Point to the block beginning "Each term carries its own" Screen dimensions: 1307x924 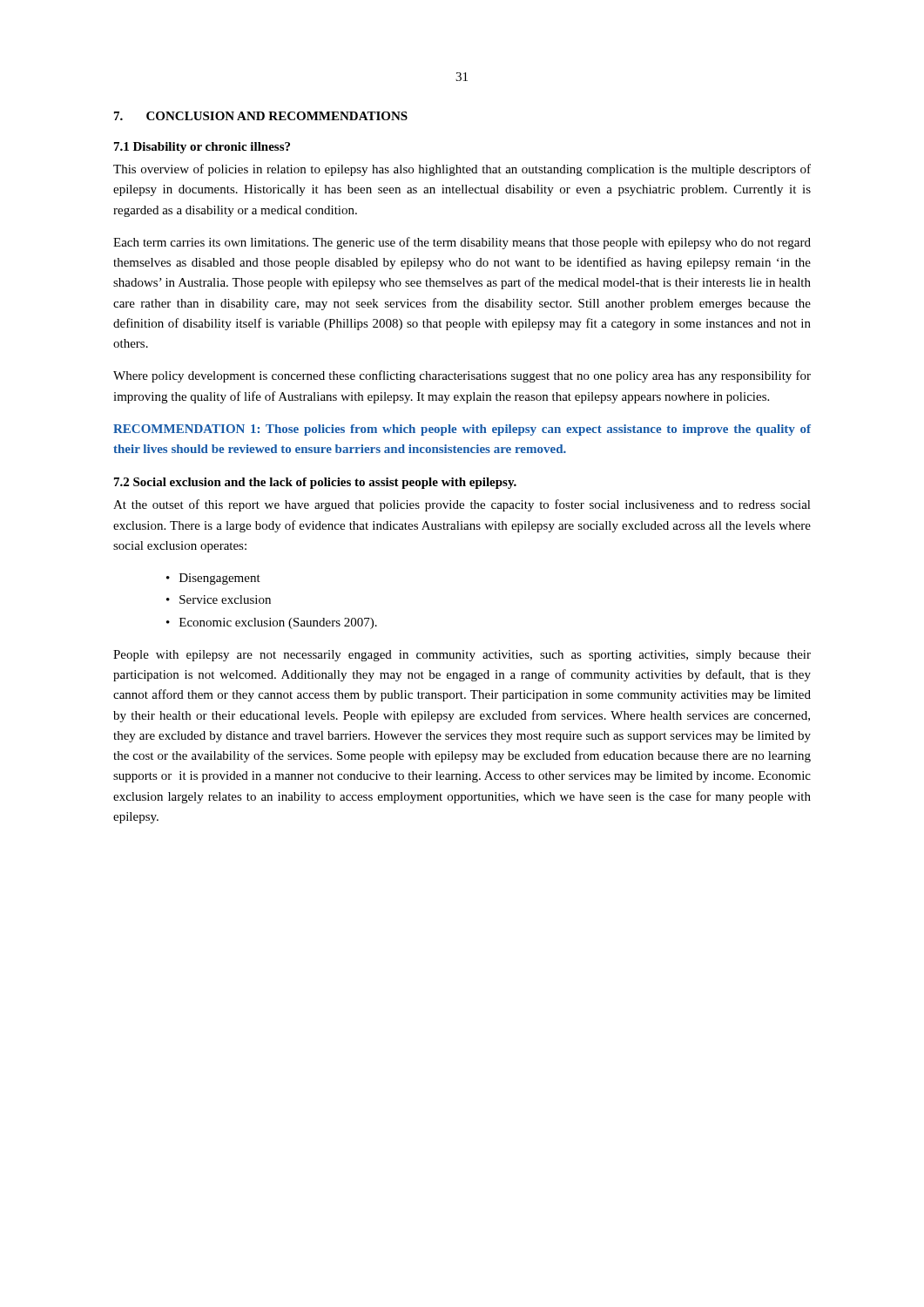[x=462, y=293]
